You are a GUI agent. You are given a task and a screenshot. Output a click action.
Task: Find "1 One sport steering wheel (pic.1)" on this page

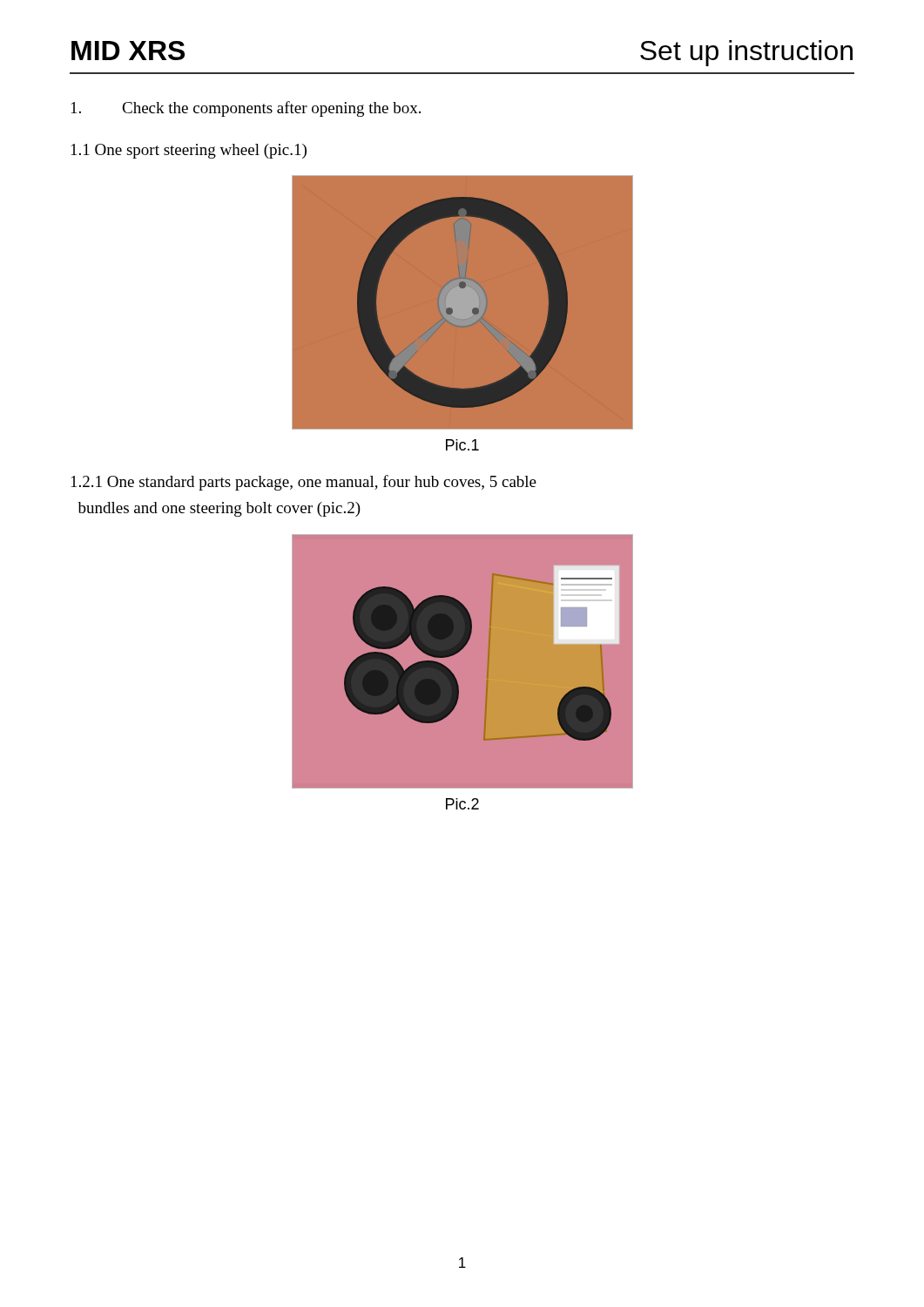(188, 149)
